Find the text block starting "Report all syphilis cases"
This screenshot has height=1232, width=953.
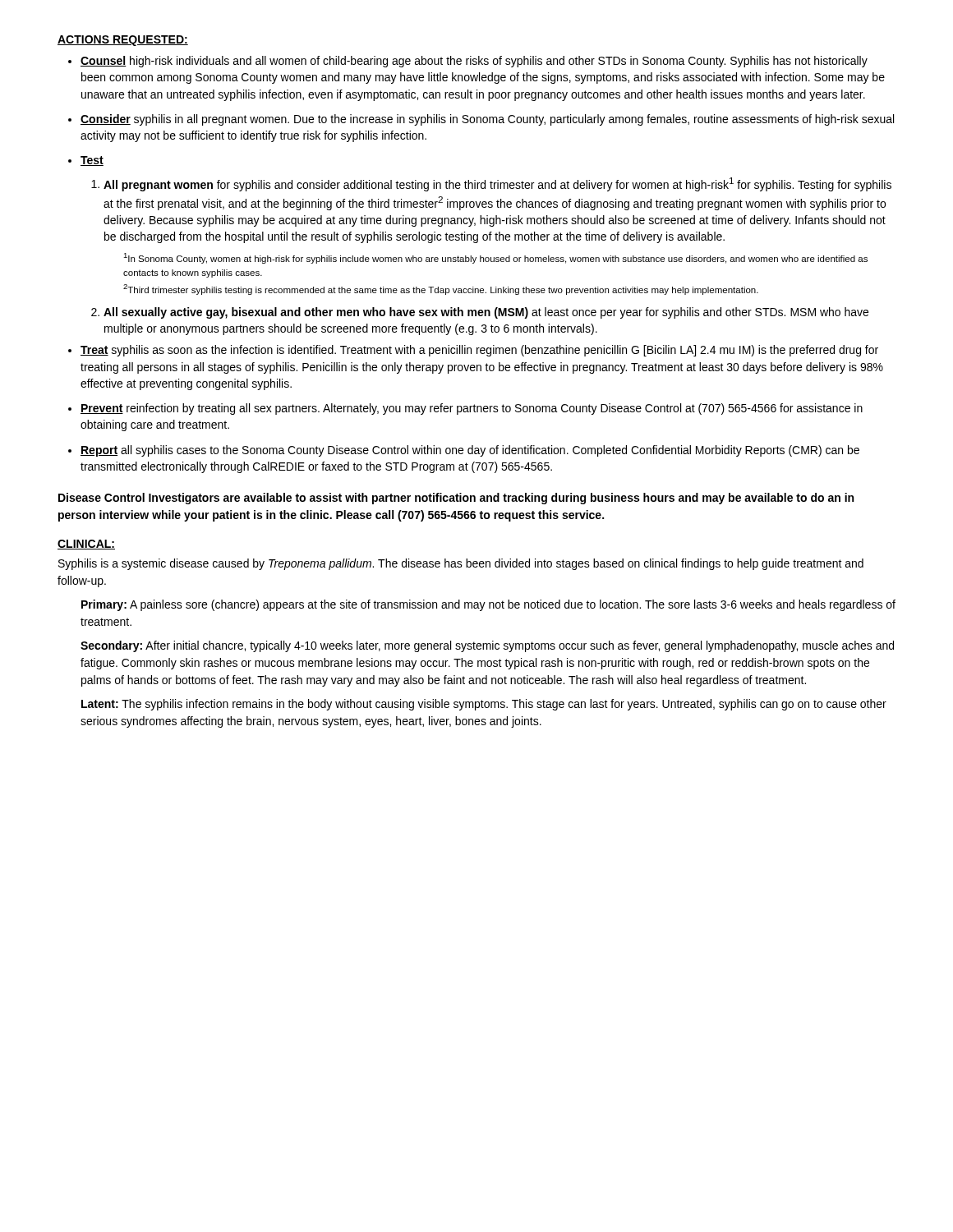[x=488, y=458]
